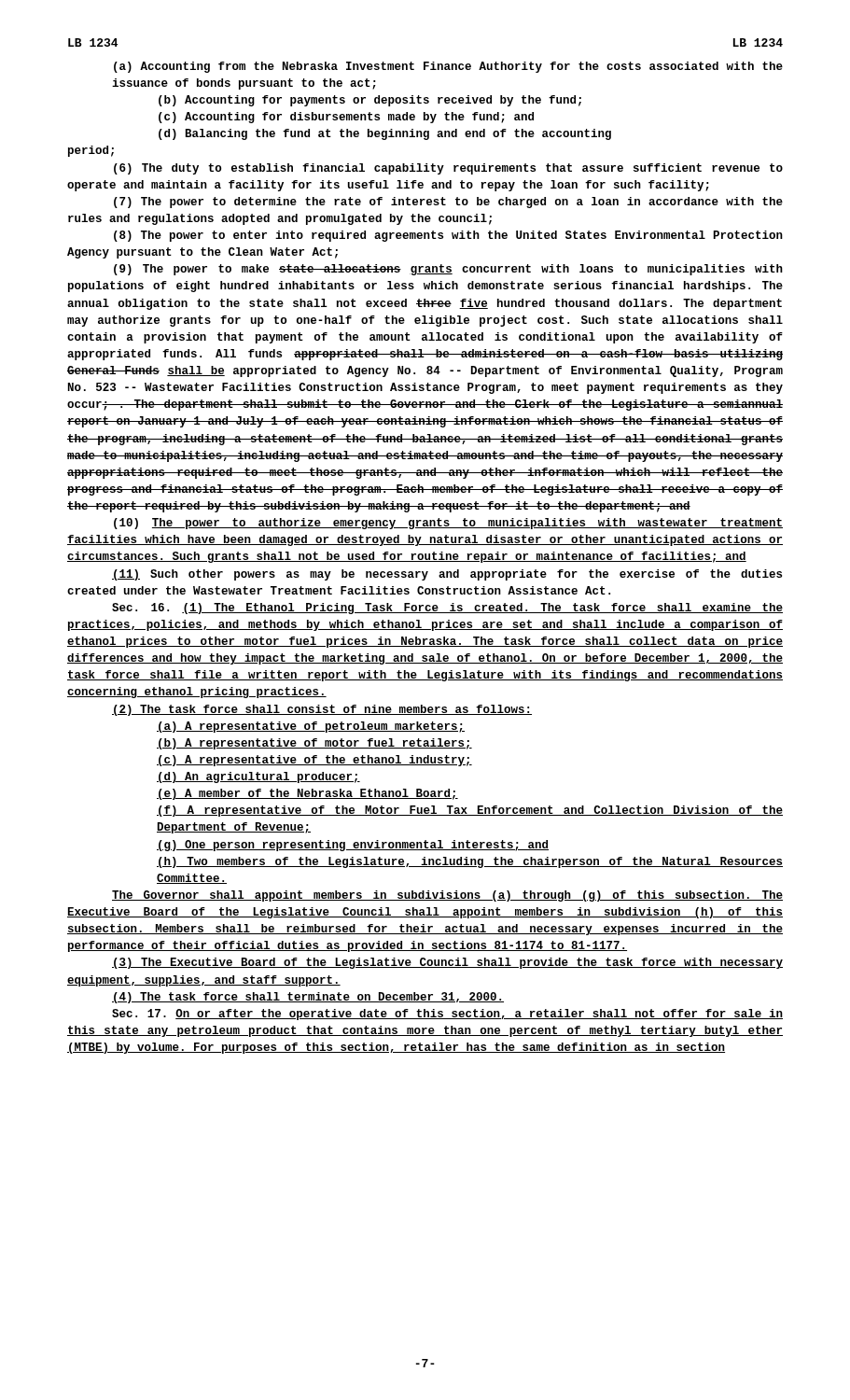Point to the region starting "(4) The task force shall terminate"
This screenshot has width=850, height=1400.
(425, 998)
